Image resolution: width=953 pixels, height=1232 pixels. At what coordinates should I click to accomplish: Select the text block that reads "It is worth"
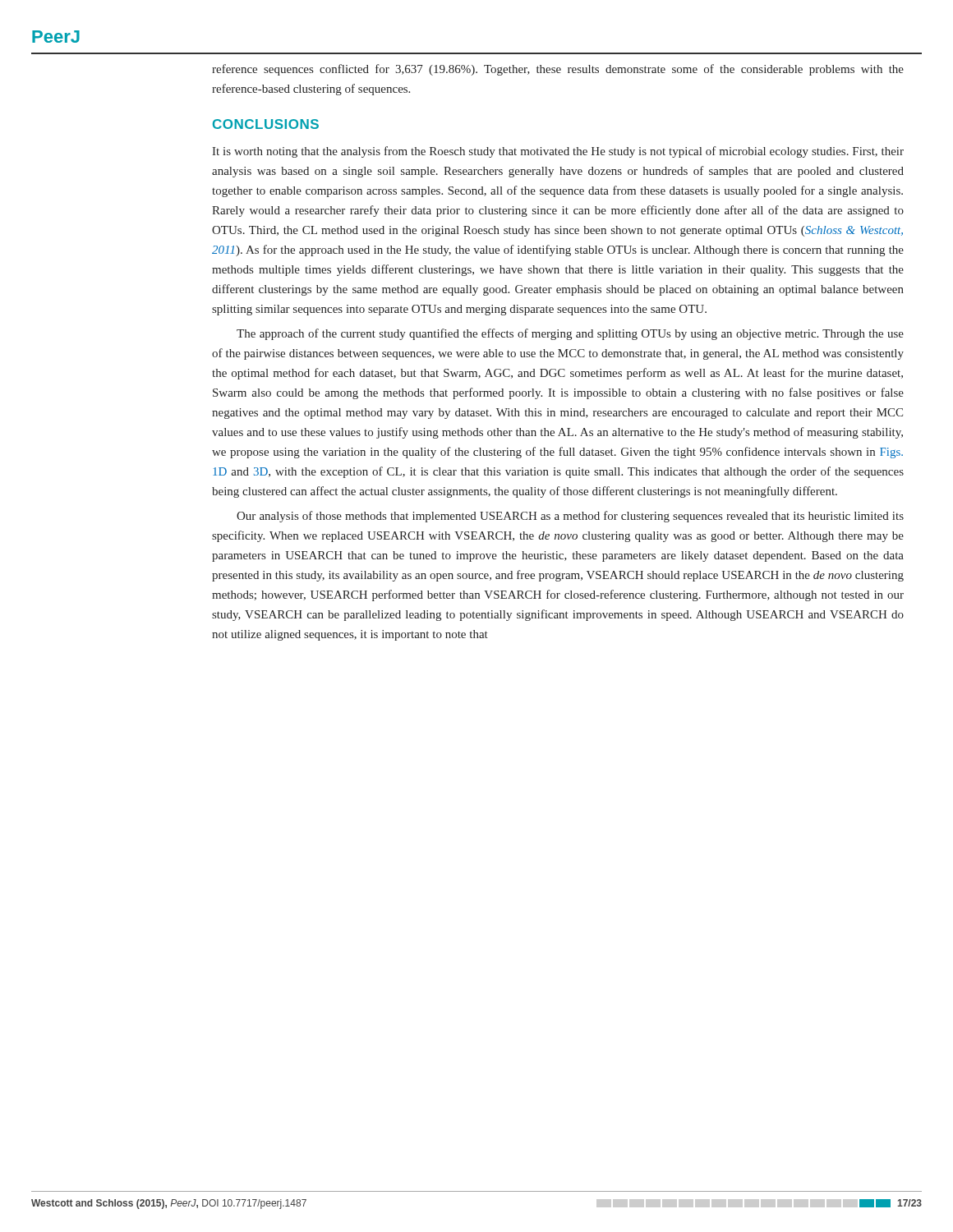pyautogui.click(x=558, y=393)
